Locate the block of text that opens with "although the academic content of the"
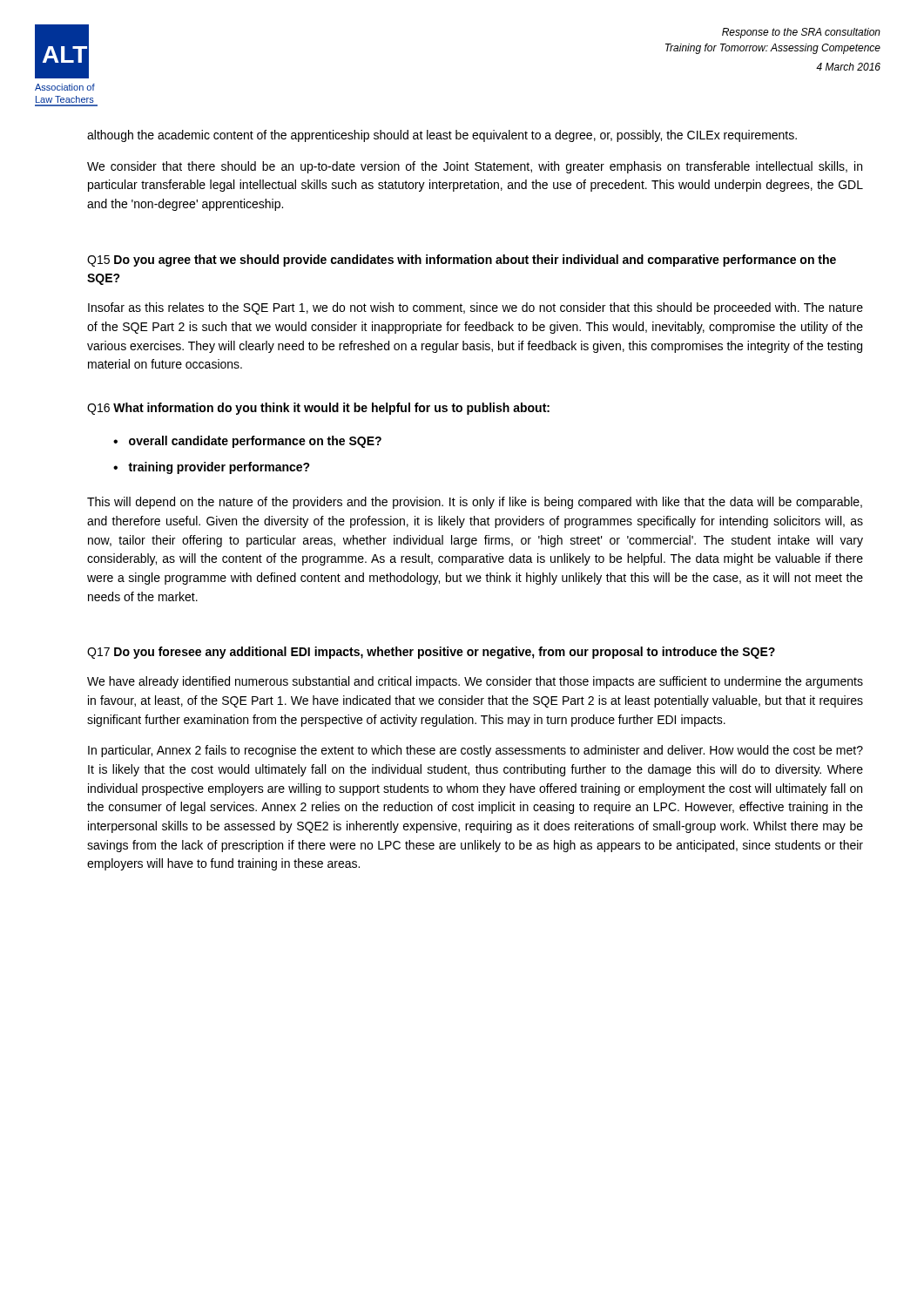Image resolution: width=924 pixels, height=1307 pixels. click(443, 135)
